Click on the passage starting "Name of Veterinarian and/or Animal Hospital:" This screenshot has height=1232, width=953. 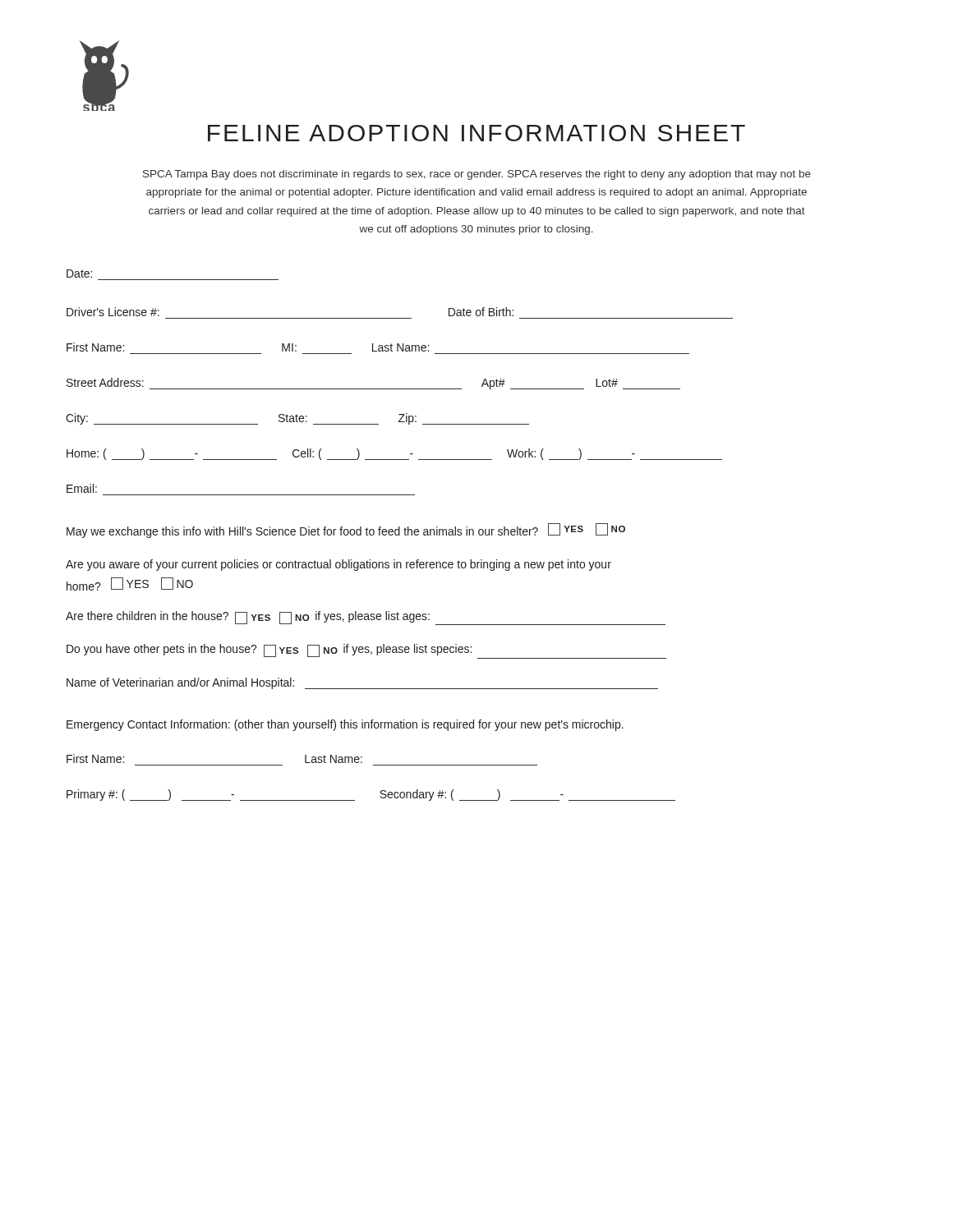tap(362, 681)
